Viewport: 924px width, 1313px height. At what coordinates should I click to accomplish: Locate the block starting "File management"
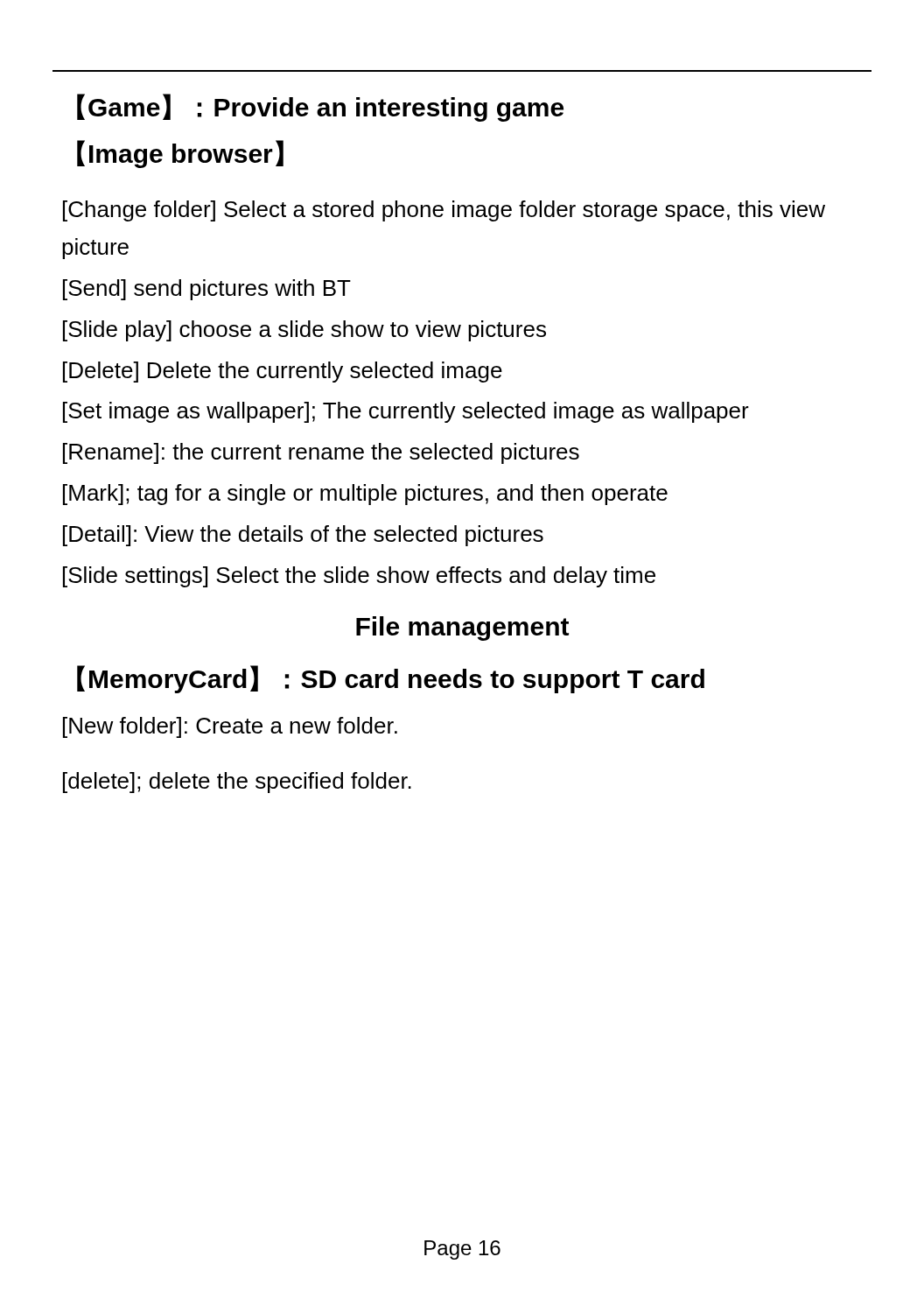point(462,626)
